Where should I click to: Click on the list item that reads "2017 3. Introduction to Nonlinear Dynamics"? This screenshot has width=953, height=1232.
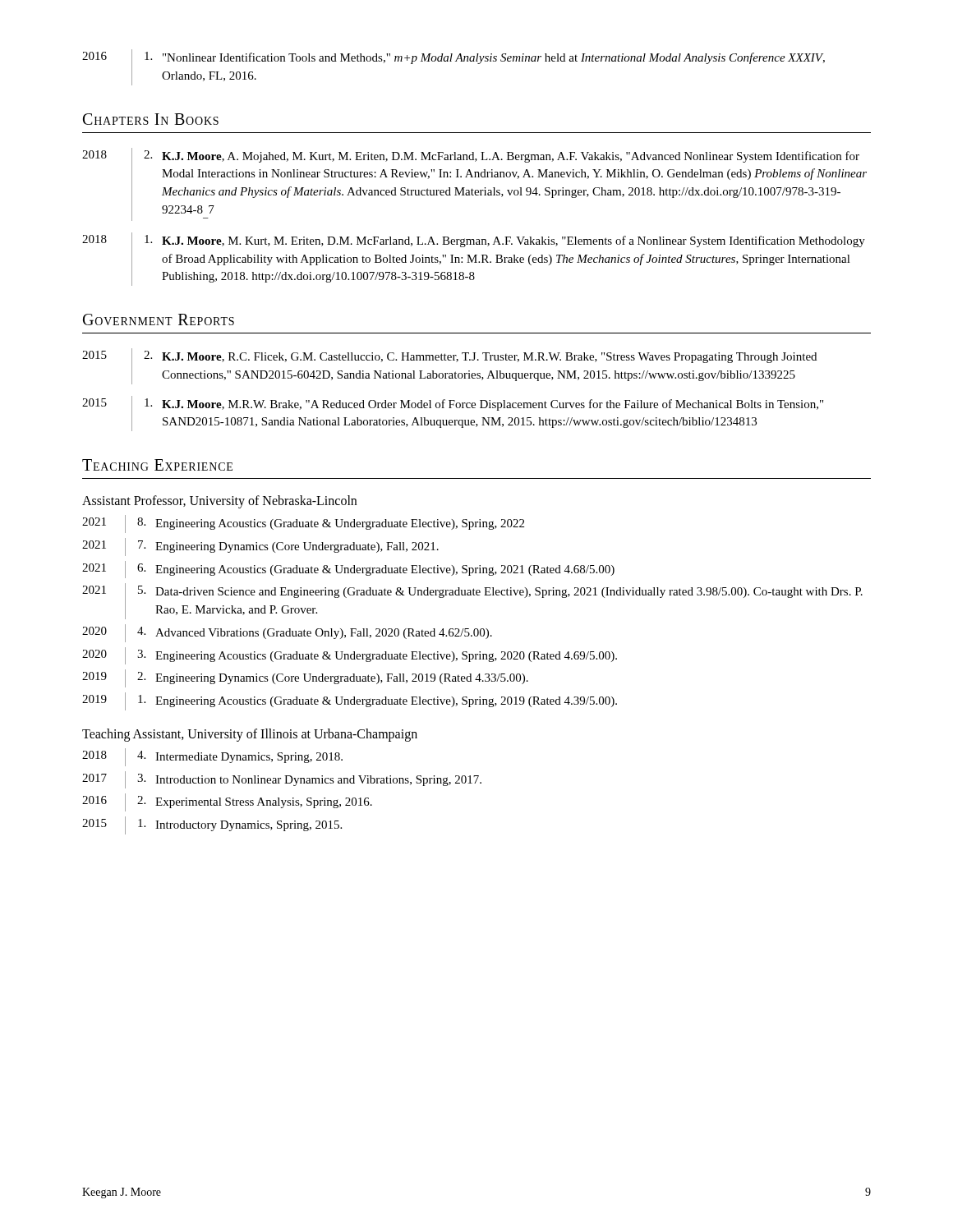476,780
